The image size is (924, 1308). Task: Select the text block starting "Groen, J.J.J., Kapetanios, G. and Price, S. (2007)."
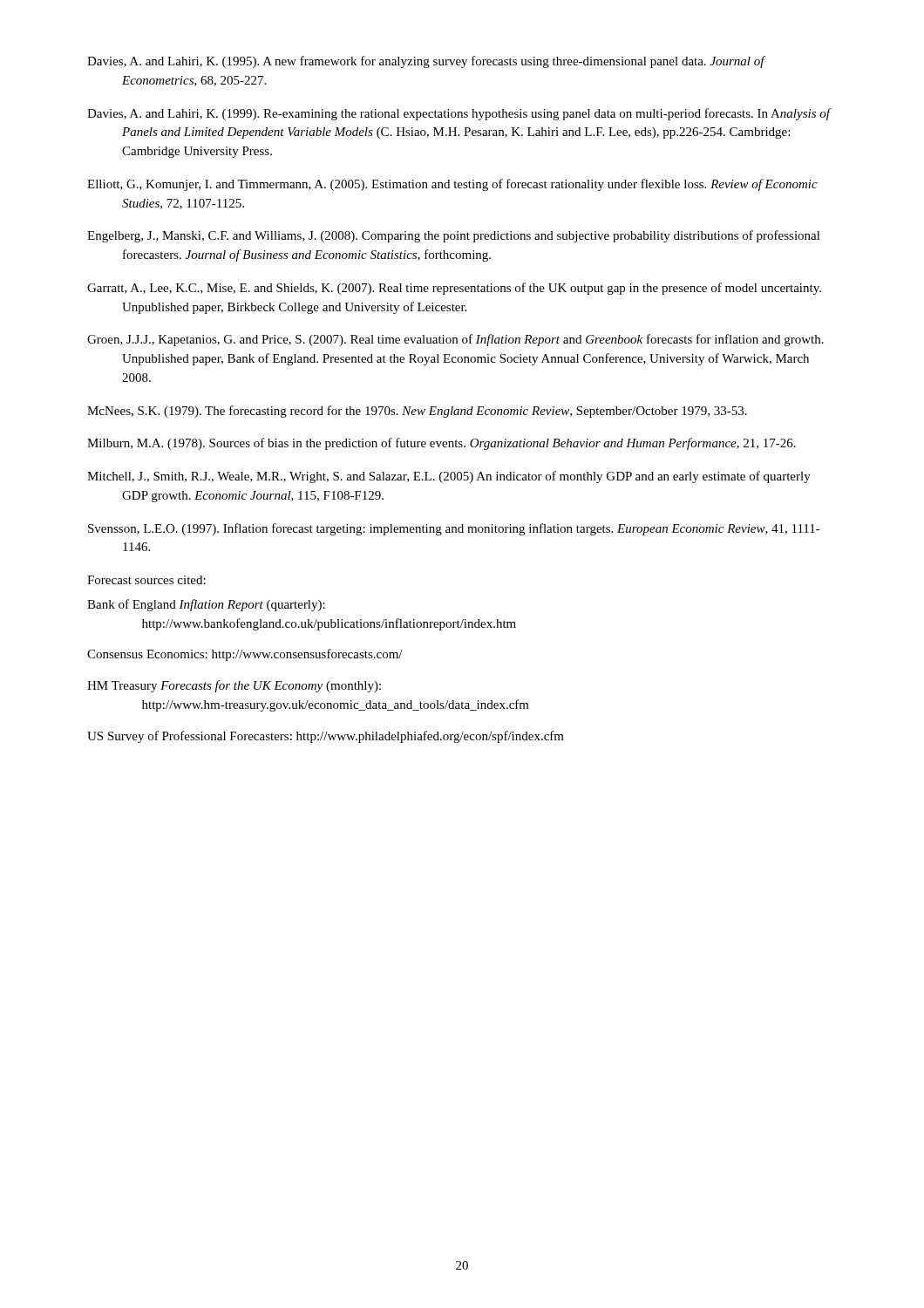pos(456,358)
